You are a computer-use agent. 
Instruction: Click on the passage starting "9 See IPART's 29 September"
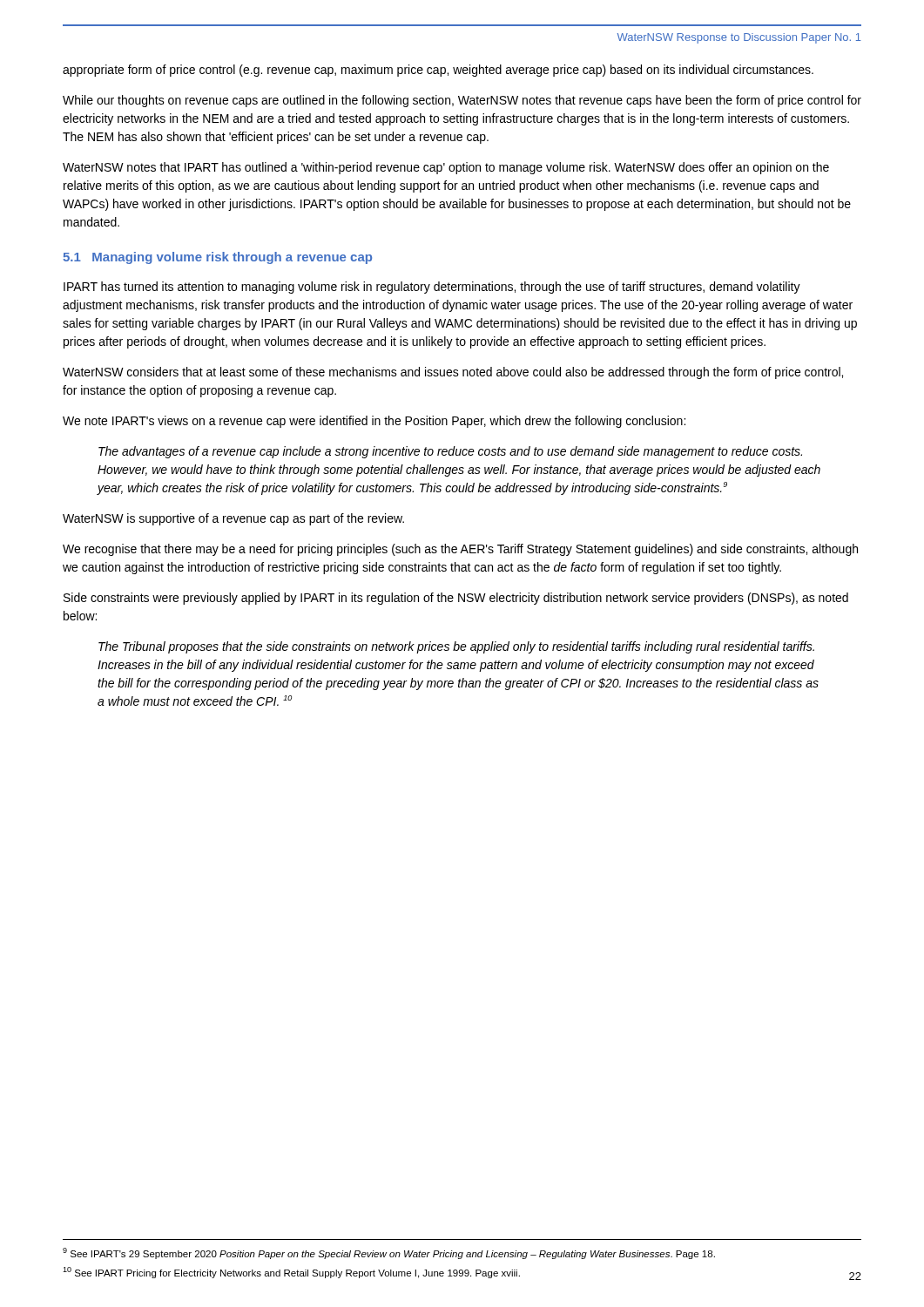tap(462, 1253)
